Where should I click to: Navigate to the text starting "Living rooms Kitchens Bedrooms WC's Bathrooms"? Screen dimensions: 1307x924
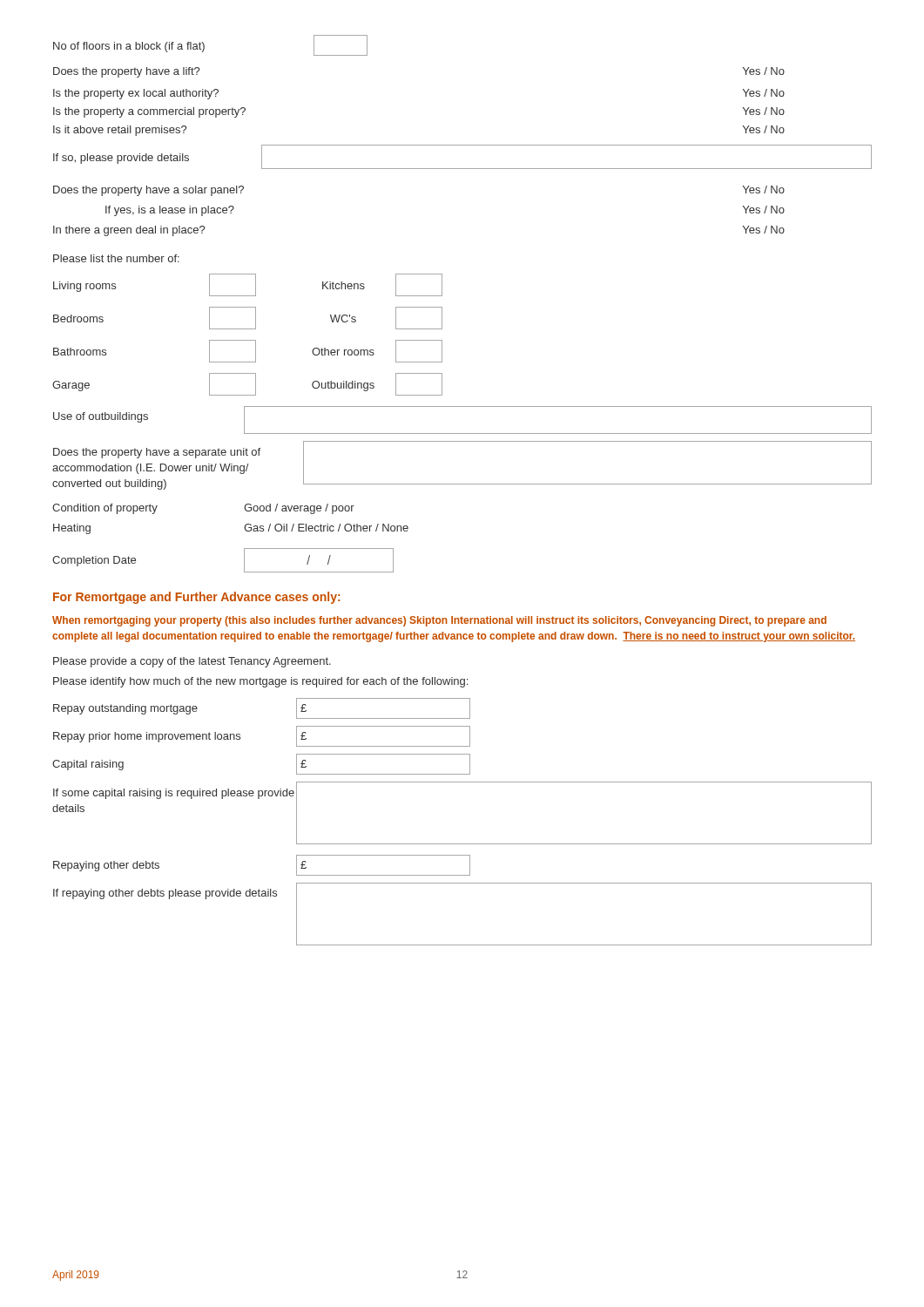tap(90, 284)
